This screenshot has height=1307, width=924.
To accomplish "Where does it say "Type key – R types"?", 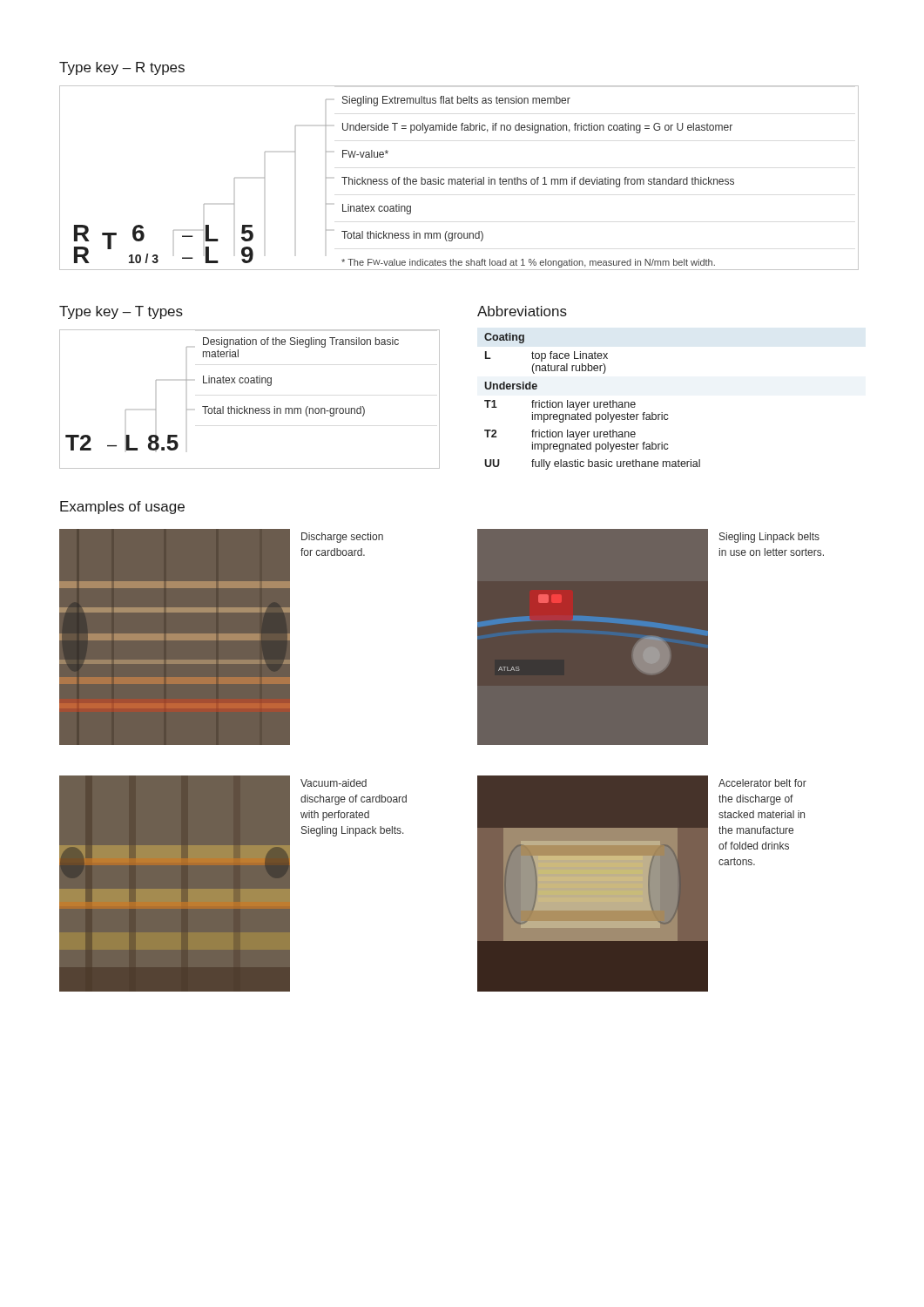I will tap(122, 68).
